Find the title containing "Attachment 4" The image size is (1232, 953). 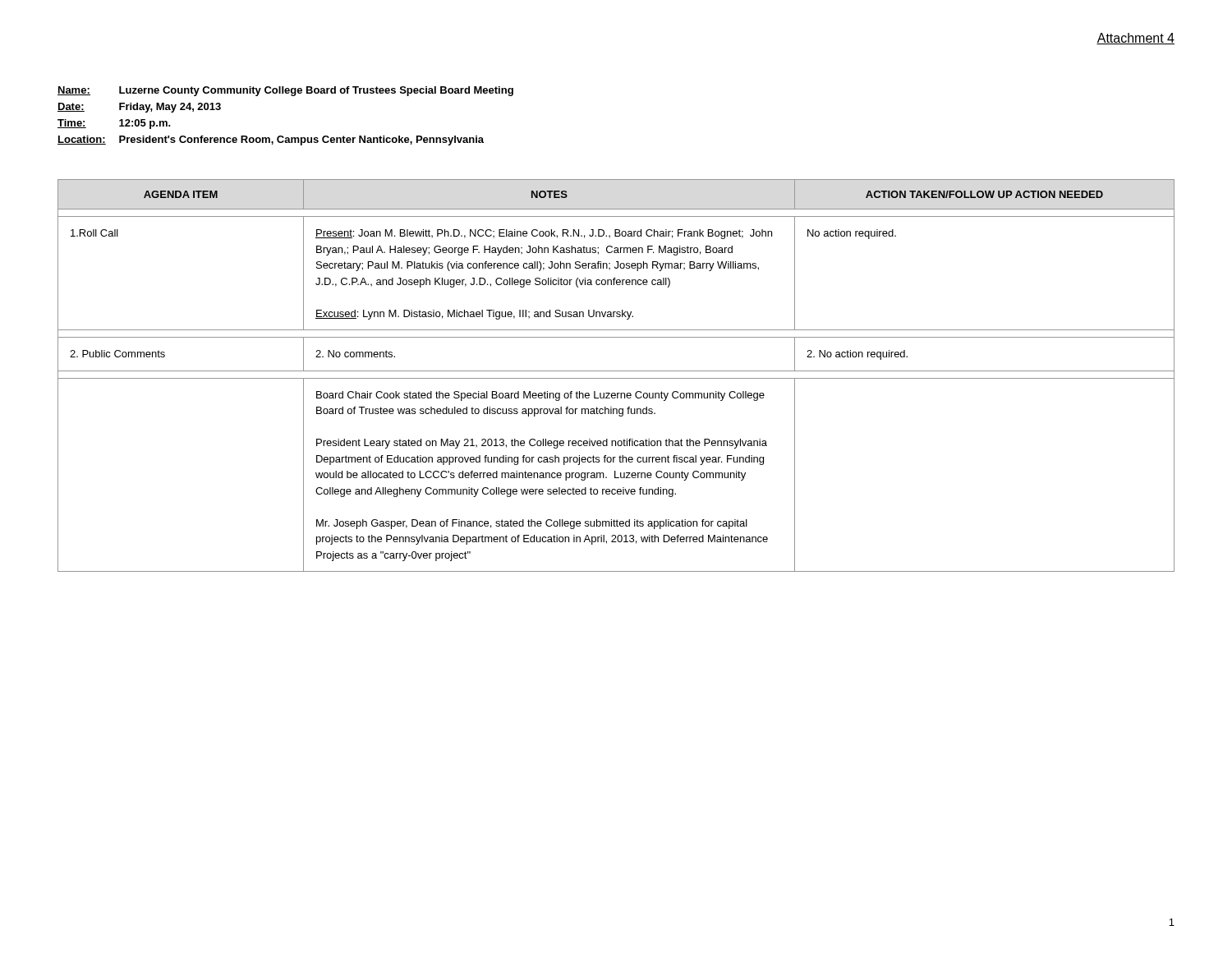[1136, 38]
